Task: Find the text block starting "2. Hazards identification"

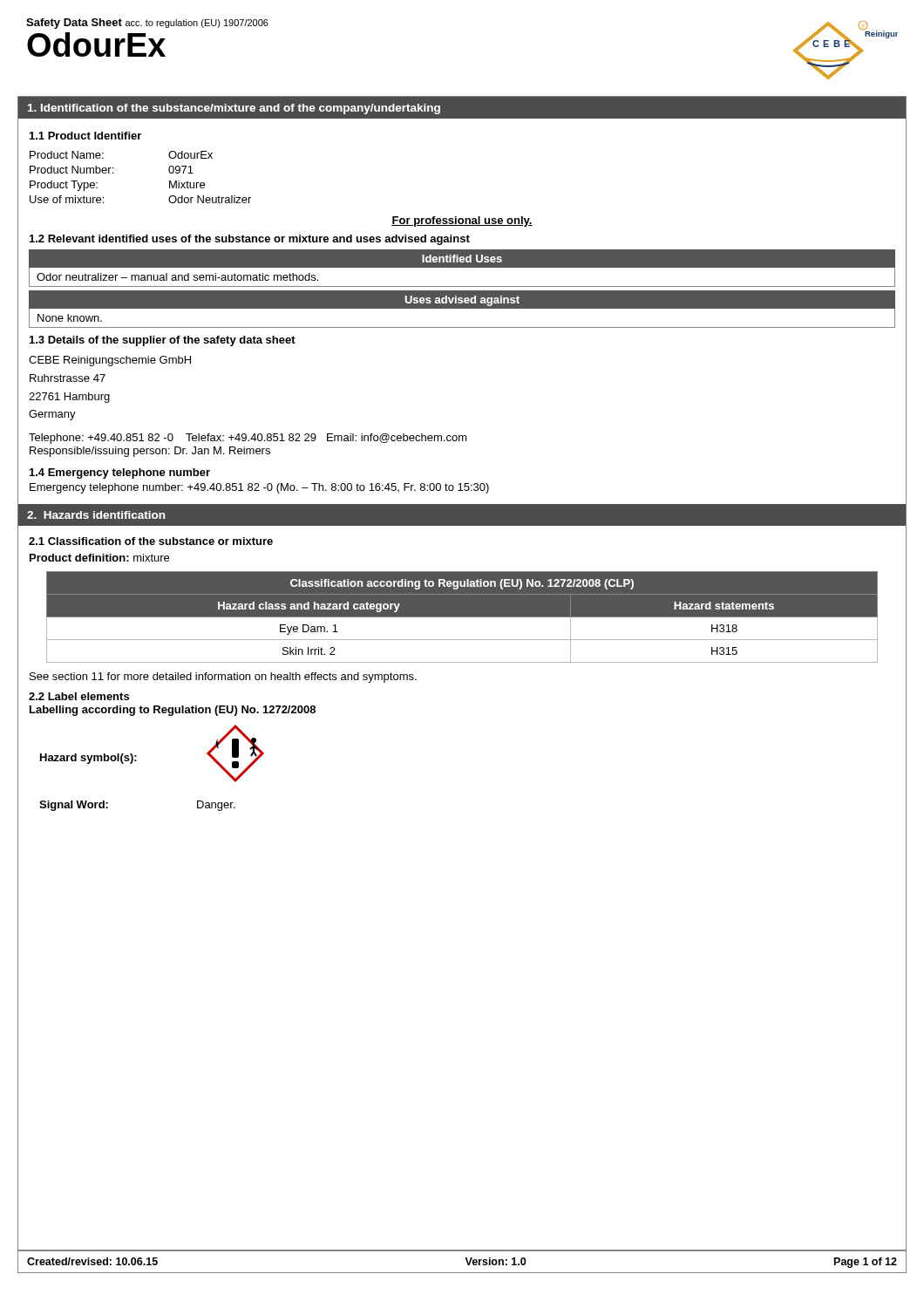Action: coord(96,515)
